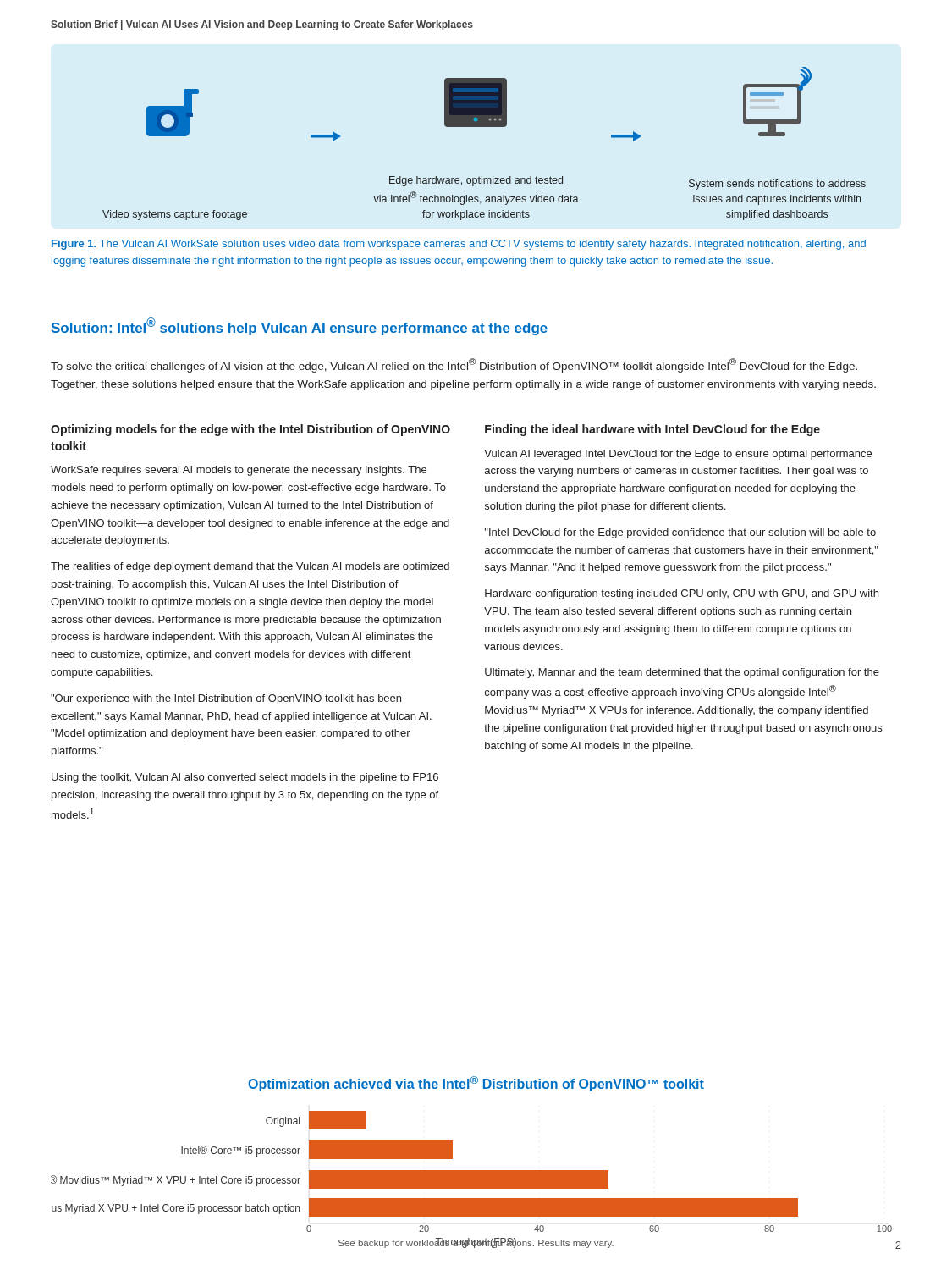
Task: Locate the text starting "The realities of edge deployment"
Action: (x=250, y=619)
